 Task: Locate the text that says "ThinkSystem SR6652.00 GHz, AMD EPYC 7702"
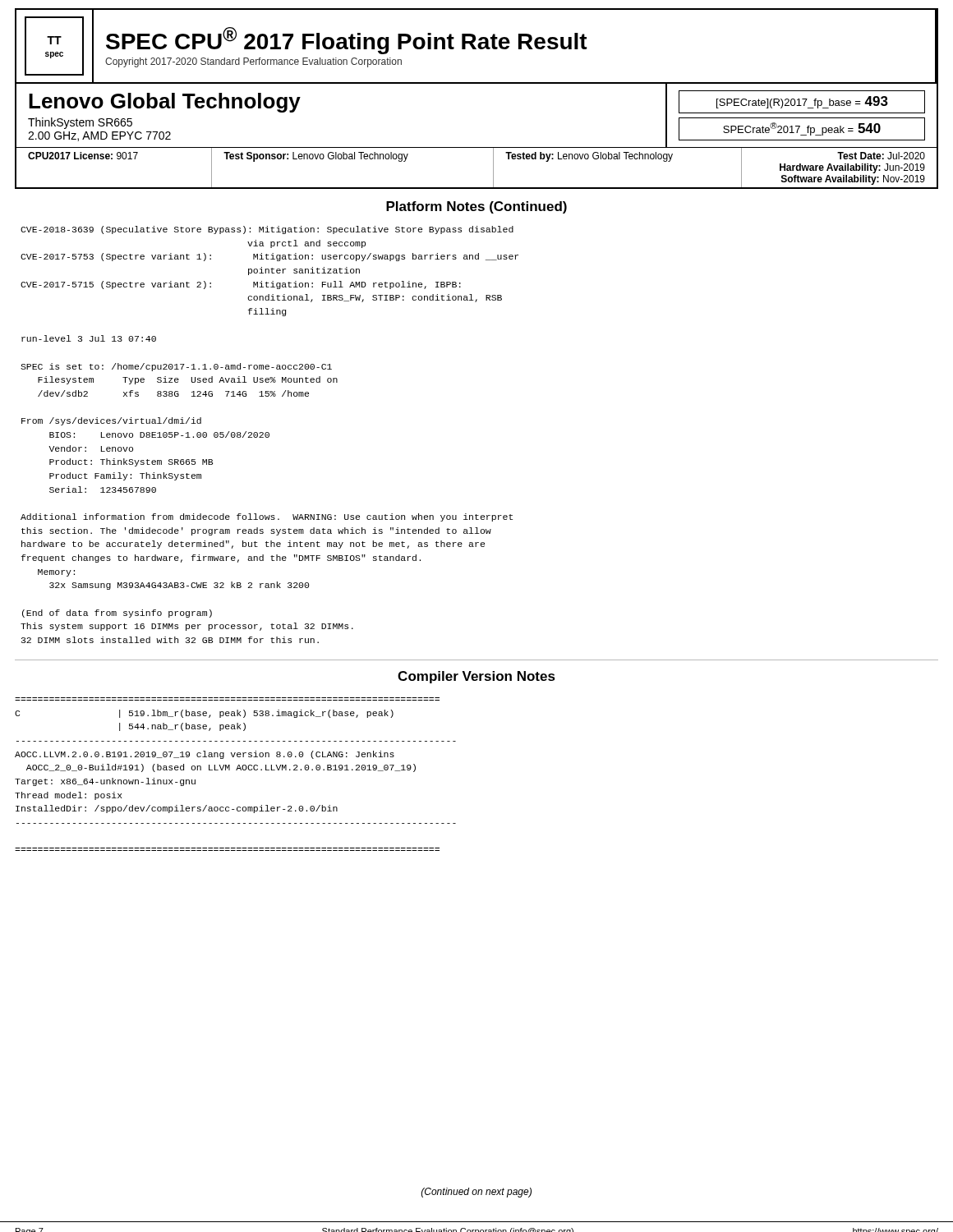(x=100, y=129)
